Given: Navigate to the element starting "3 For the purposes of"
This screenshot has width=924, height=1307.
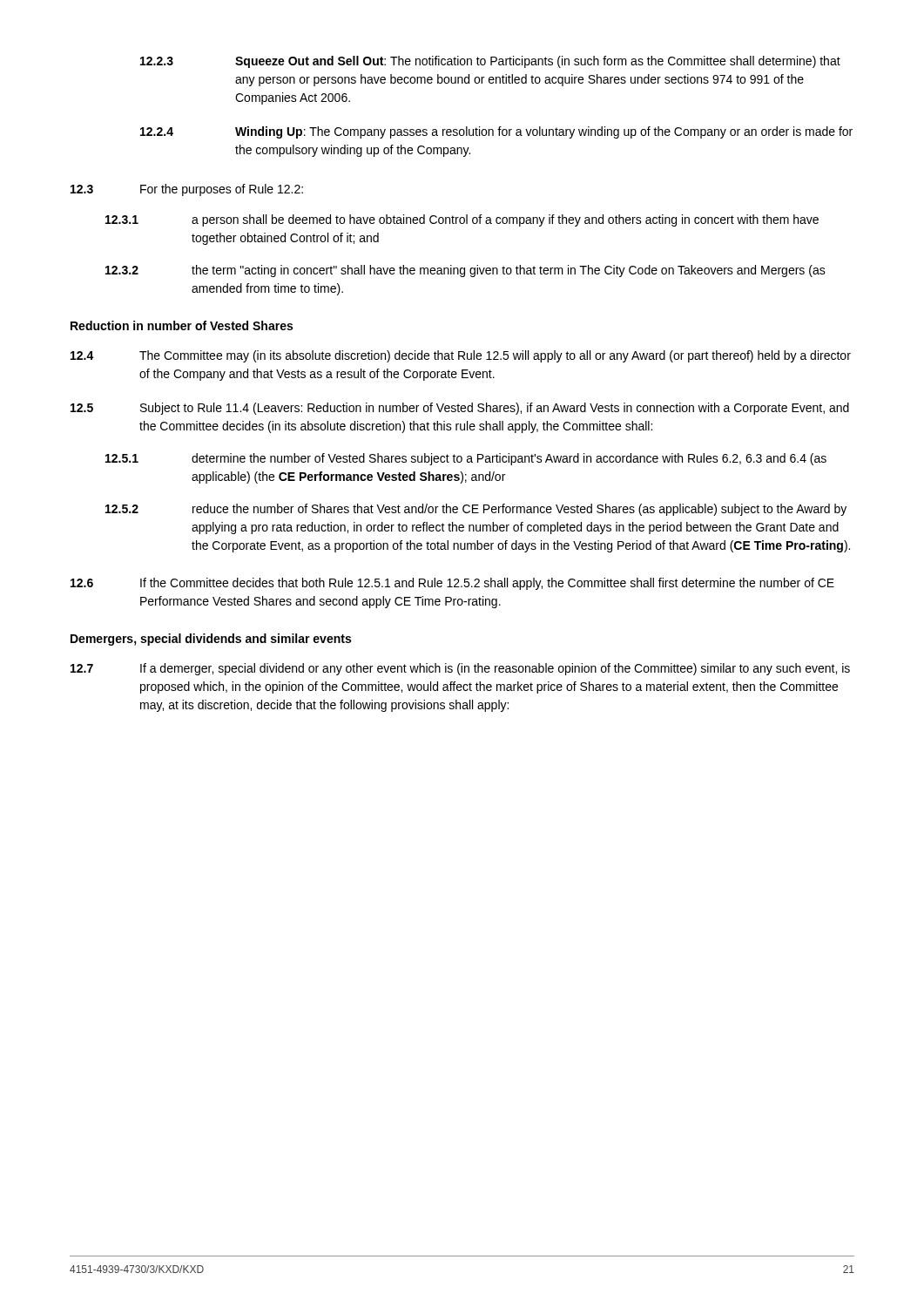Looking at the screenshot, I should coord(187,190).
